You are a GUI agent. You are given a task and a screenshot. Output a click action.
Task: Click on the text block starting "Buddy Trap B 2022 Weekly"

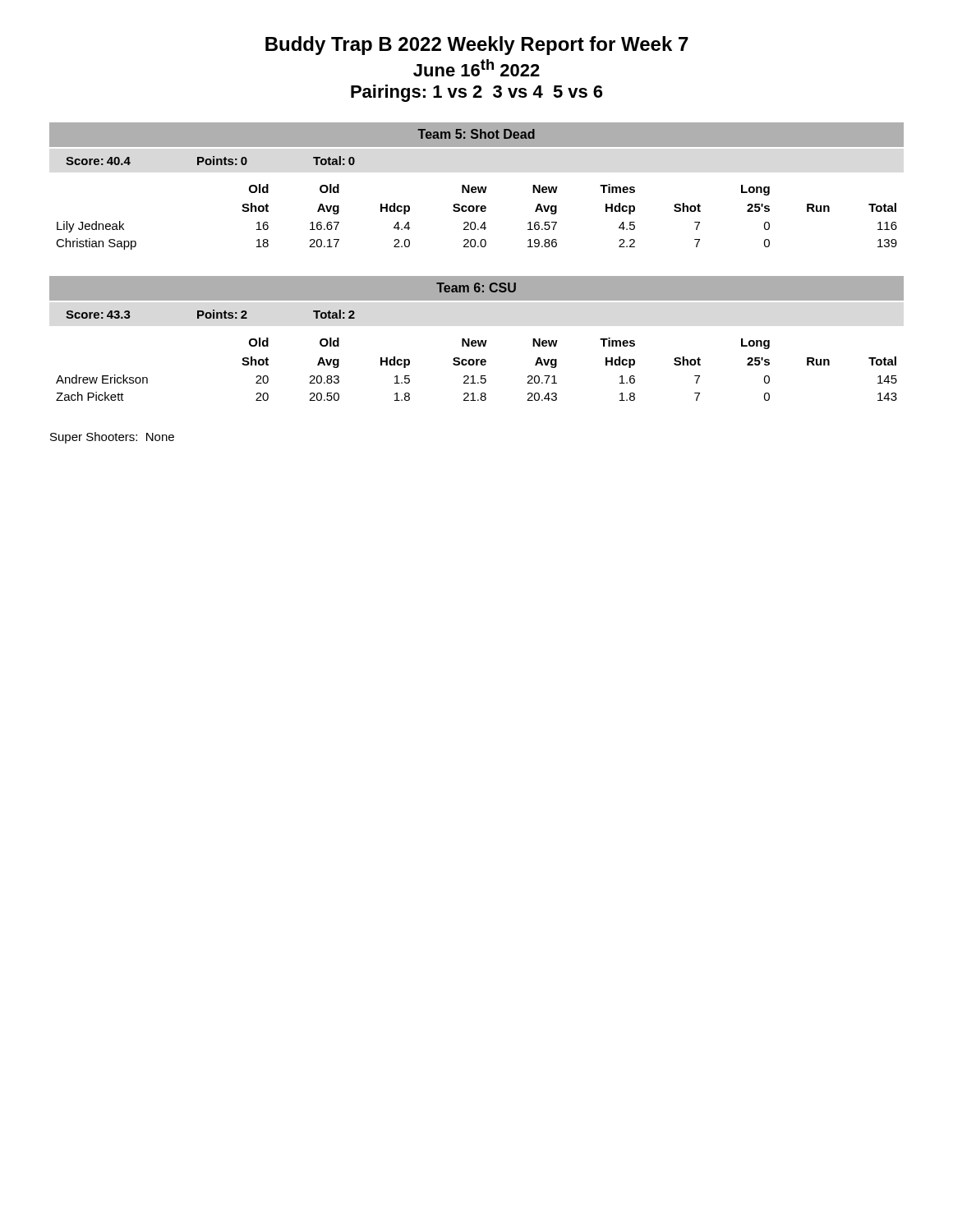click(x=476, y=68)
